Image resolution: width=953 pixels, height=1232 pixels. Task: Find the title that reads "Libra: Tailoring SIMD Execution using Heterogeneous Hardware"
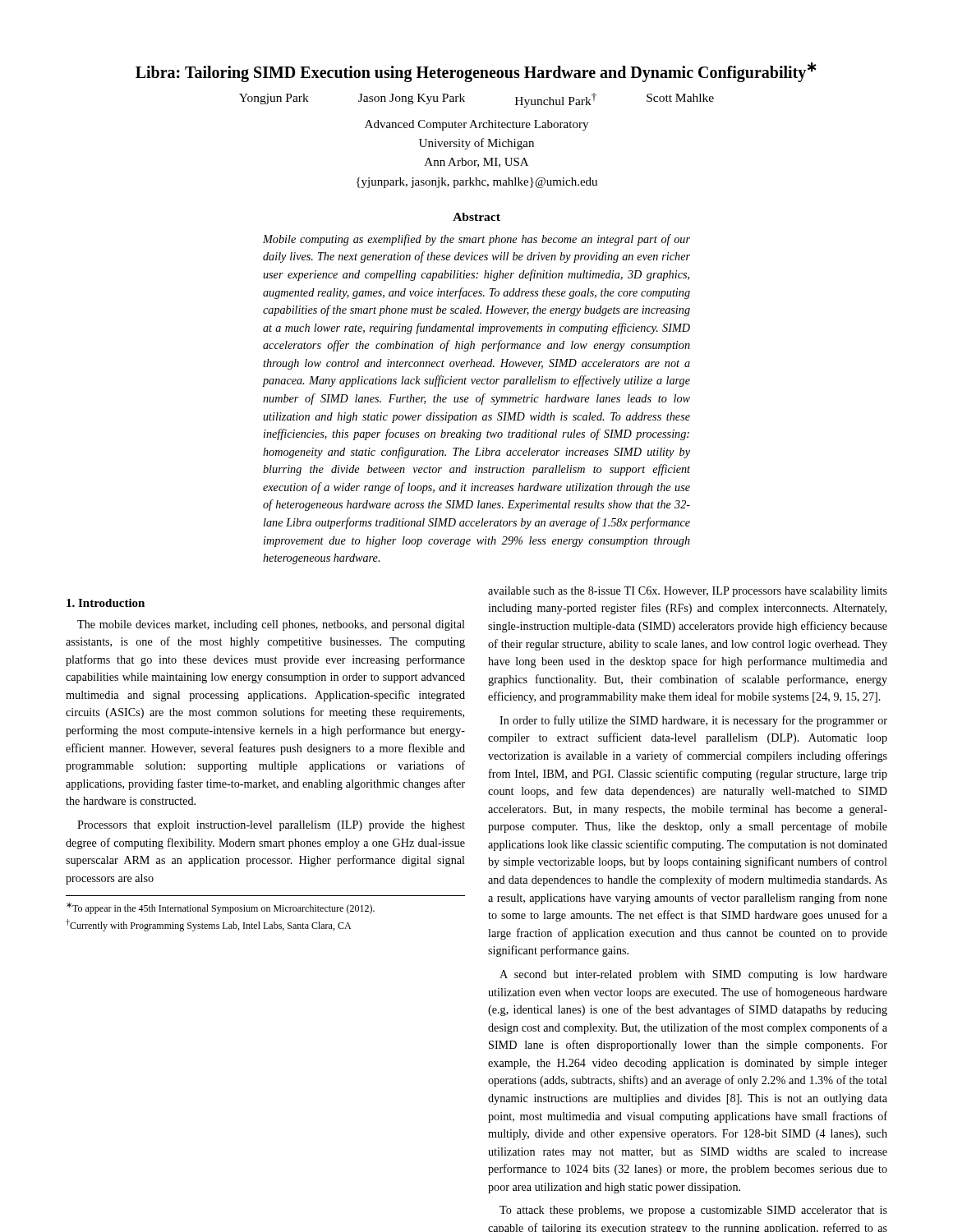(x=476, y=70)
